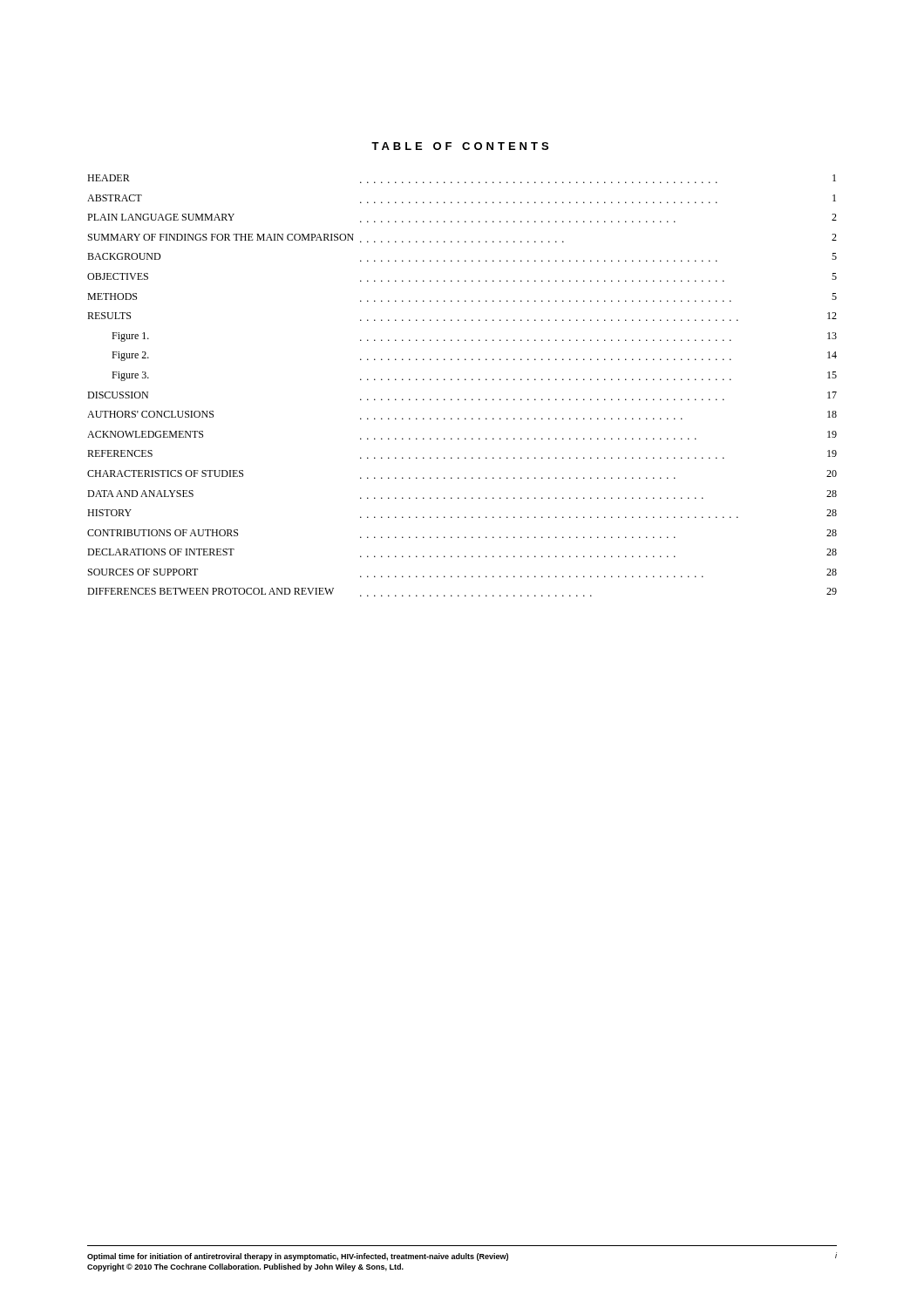924x1308 pixels.
Task: Click on the title containing "TABLE OF CONTENTS"
Action: click(462, 146)
